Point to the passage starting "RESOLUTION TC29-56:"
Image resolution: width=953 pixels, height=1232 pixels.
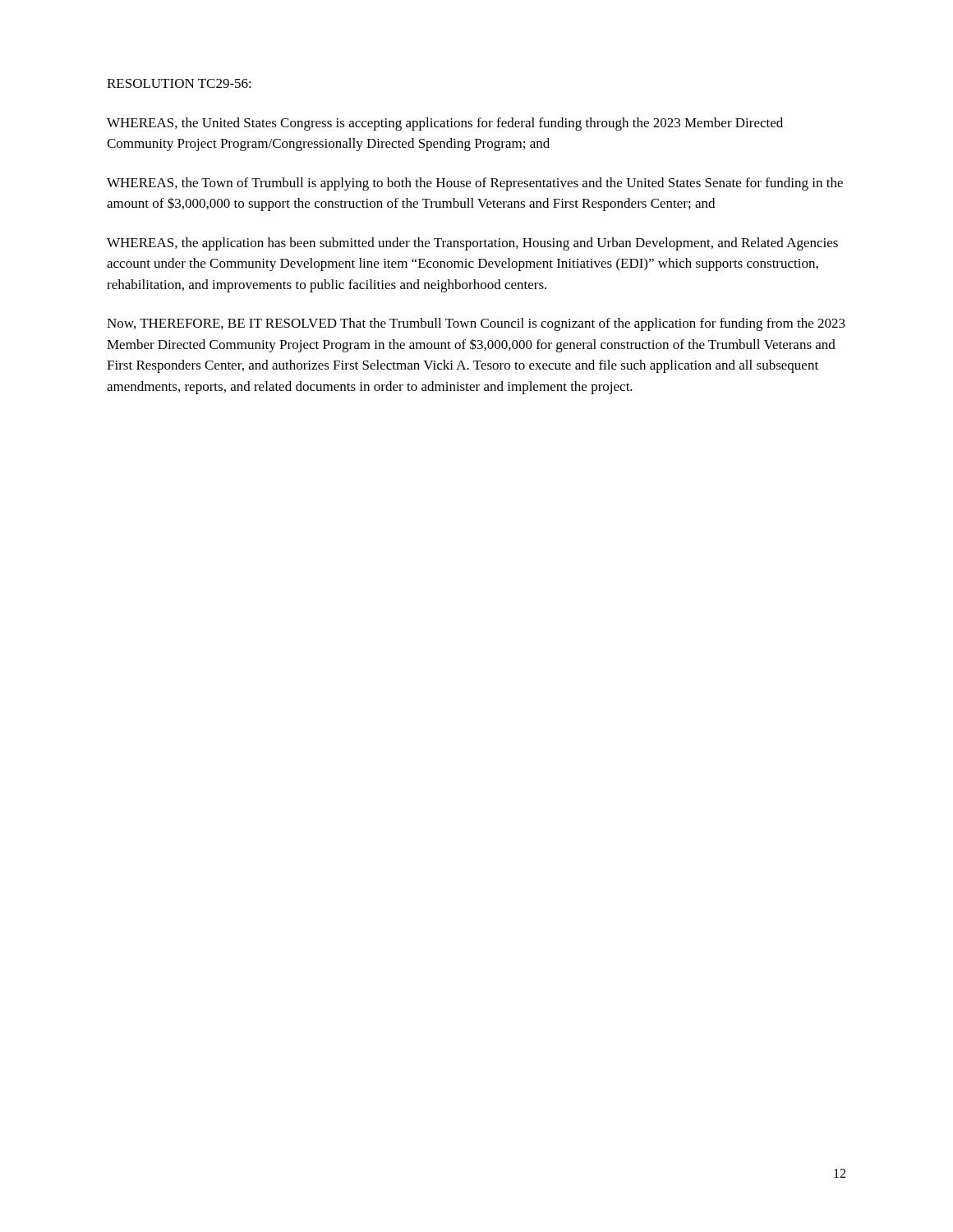tap(179, 83)
